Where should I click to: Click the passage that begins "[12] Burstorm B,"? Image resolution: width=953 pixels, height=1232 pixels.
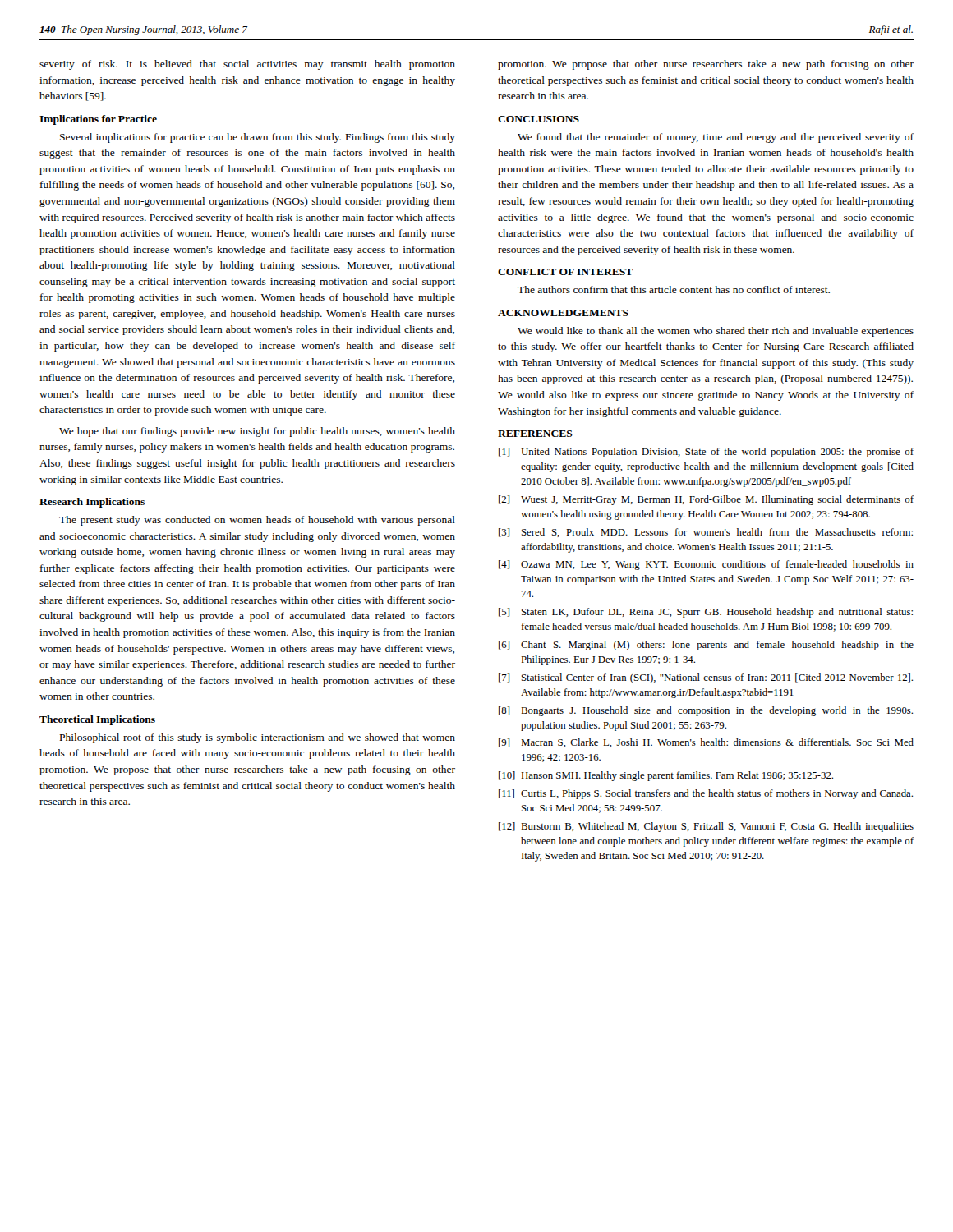[706, 842]
